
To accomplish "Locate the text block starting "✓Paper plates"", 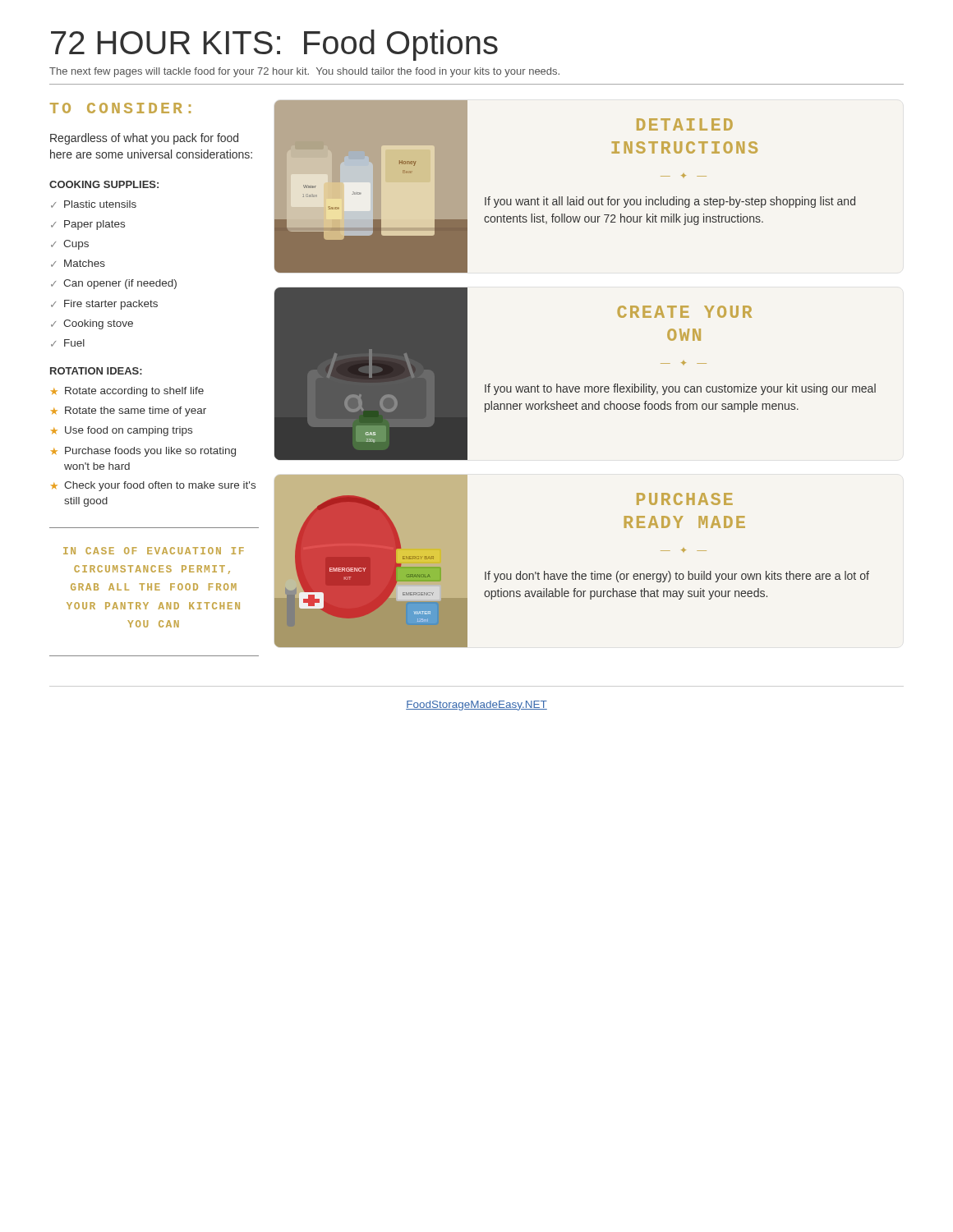I will 88,225.
